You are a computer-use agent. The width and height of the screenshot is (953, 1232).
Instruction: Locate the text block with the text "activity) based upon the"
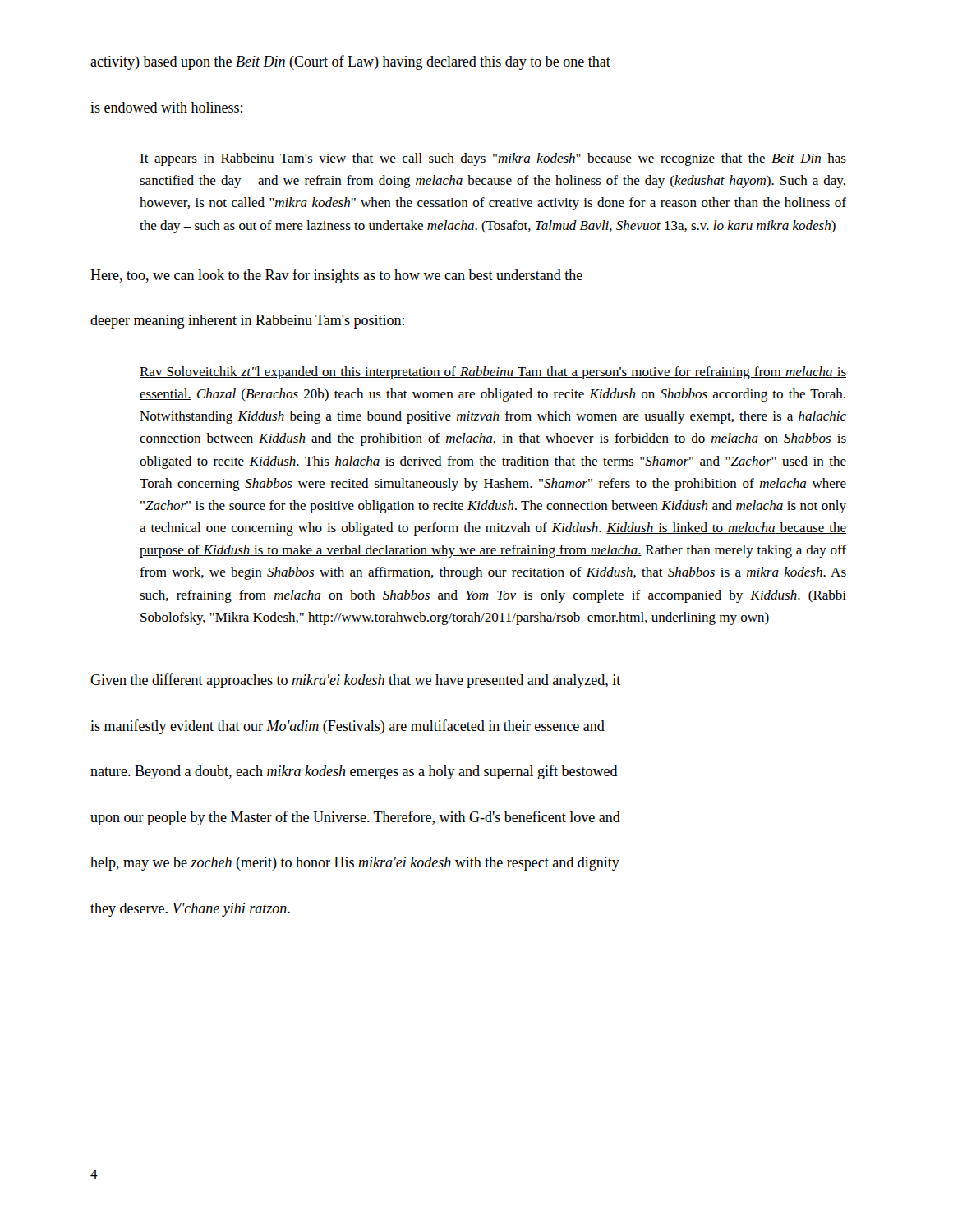(x=350, y=62)
